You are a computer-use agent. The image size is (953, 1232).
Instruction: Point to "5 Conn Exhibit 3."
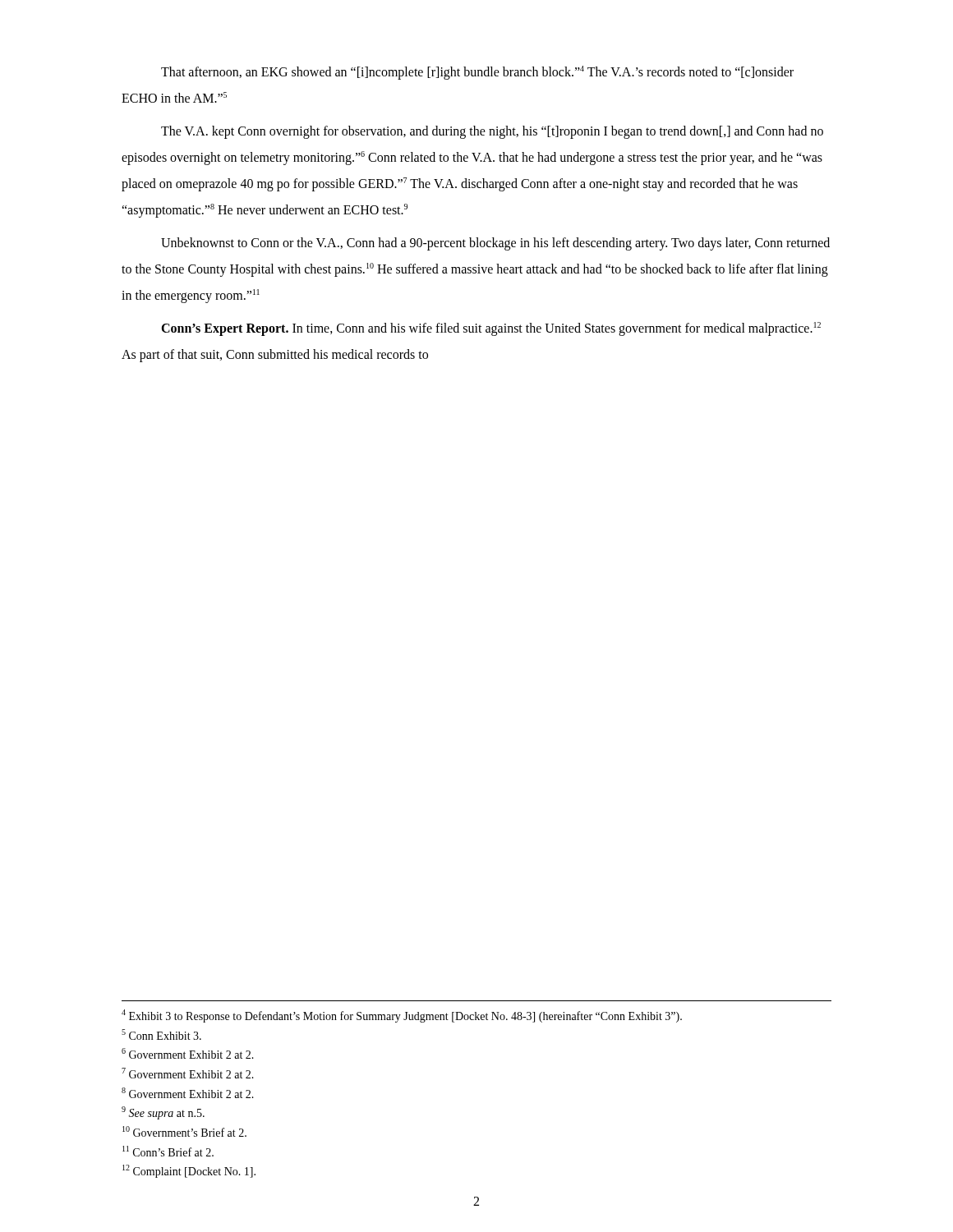[162, 1035]
